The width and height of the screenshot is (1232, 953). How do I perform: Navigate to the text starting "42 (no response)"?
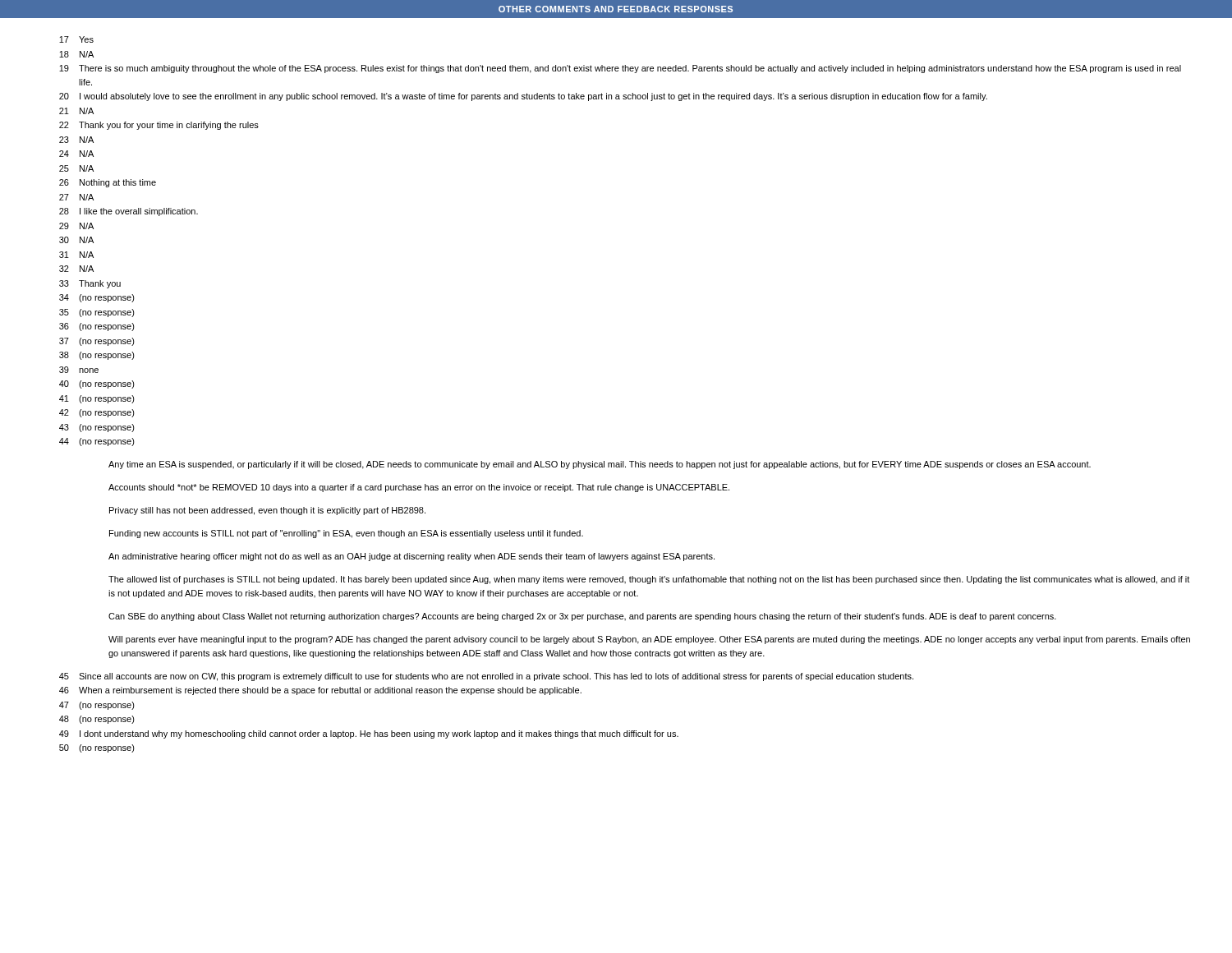point(97,413)
